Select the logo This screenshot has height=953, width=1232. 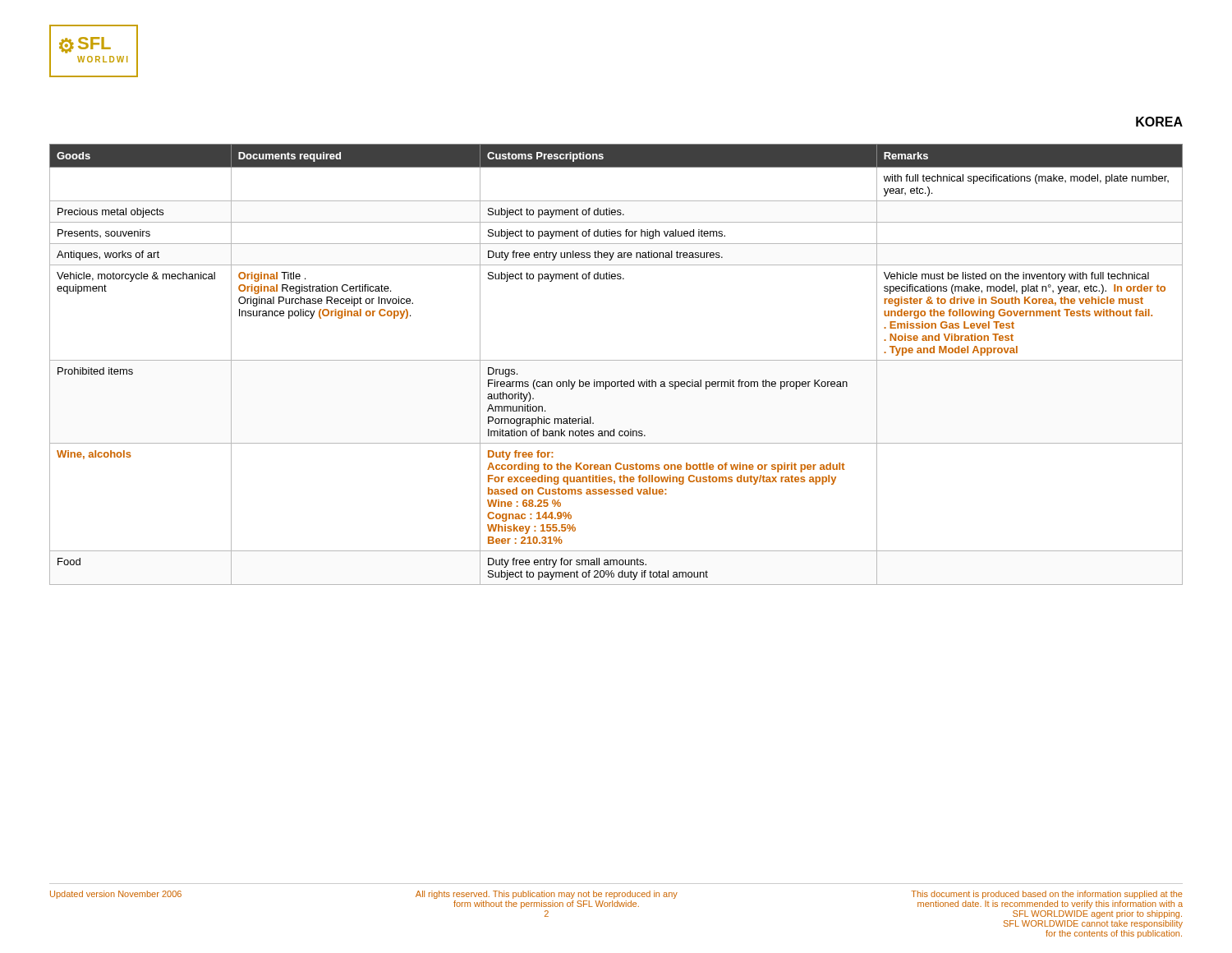click(94, 51)
